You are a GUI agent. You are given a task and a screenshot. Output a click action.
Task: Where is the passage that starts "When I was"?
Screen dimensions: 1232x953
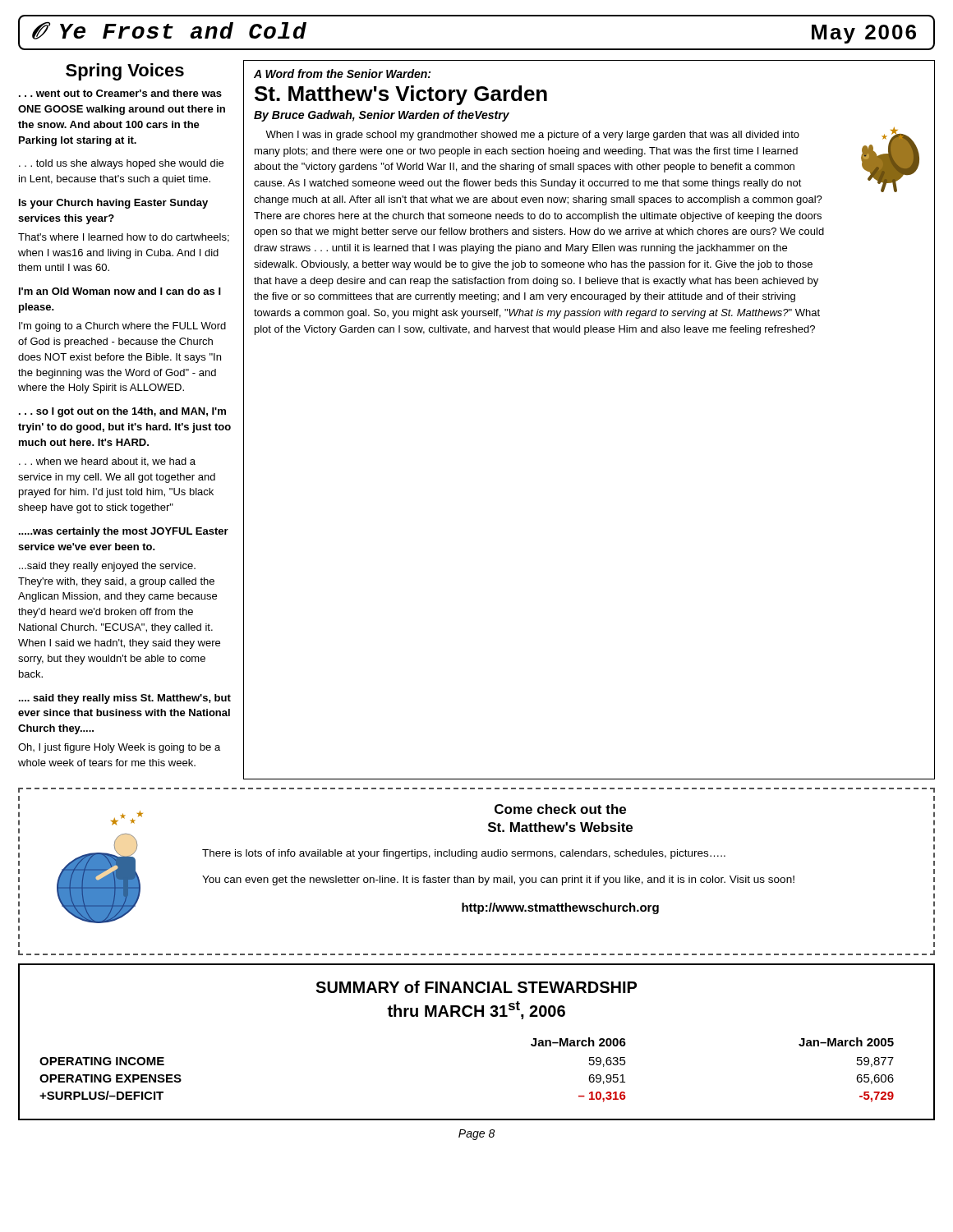(539, 231)
